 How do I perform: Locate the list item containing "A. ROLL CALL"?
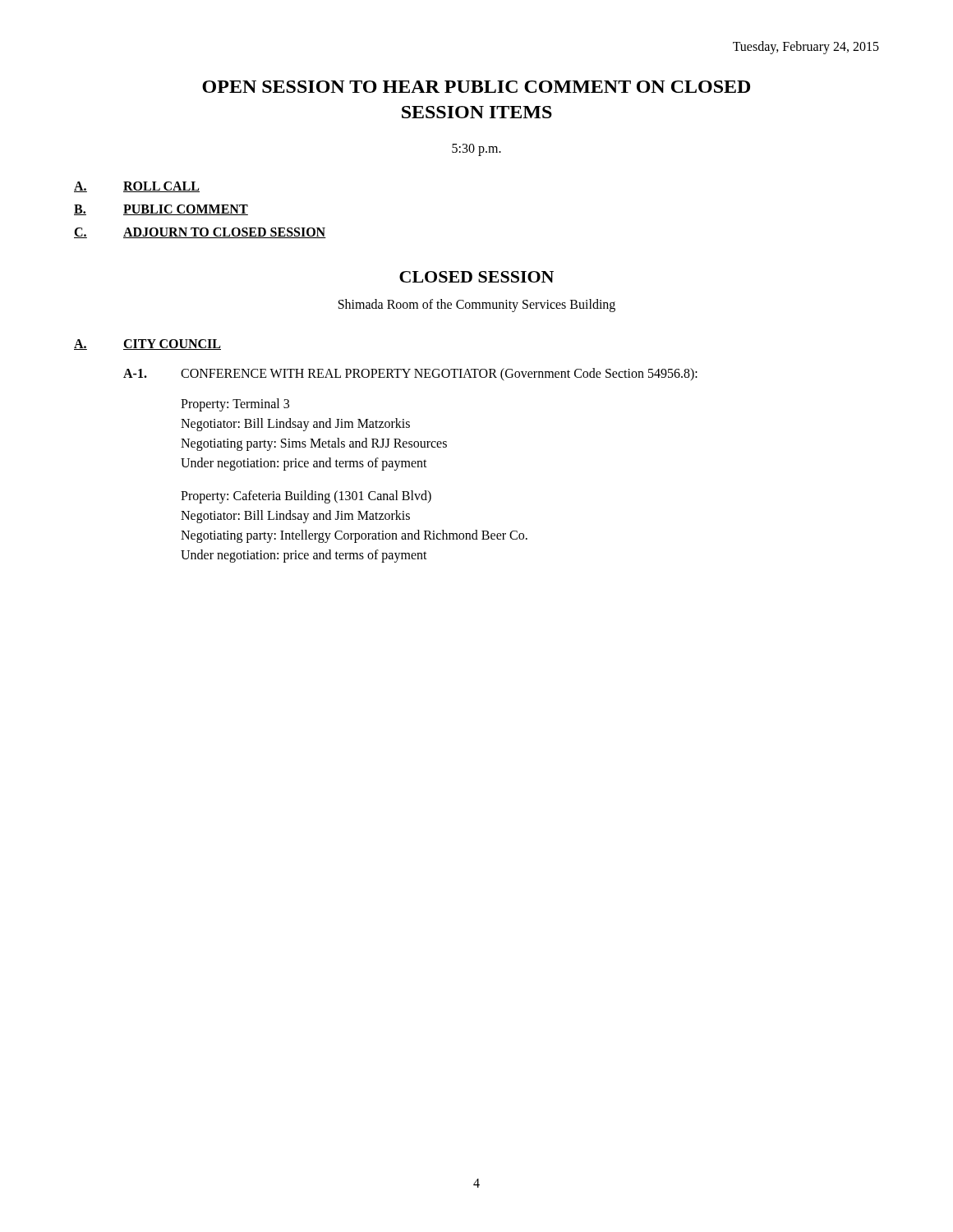(137, 187)
